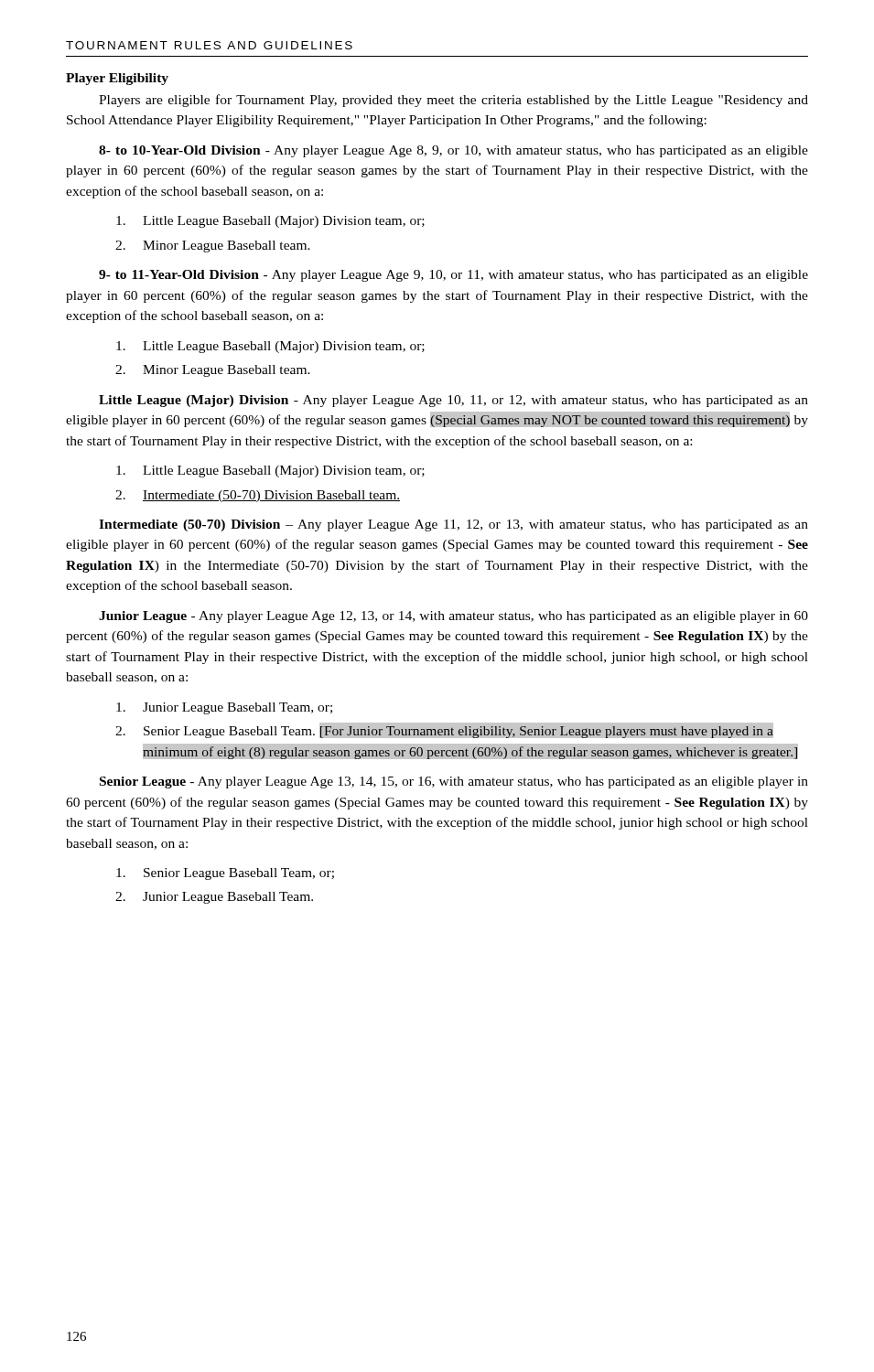Select the list item with the text "2. Intermediate (50-70)"
This screenshot has width=874, height=1372.
pyautogui.click(x=258, y=495)
